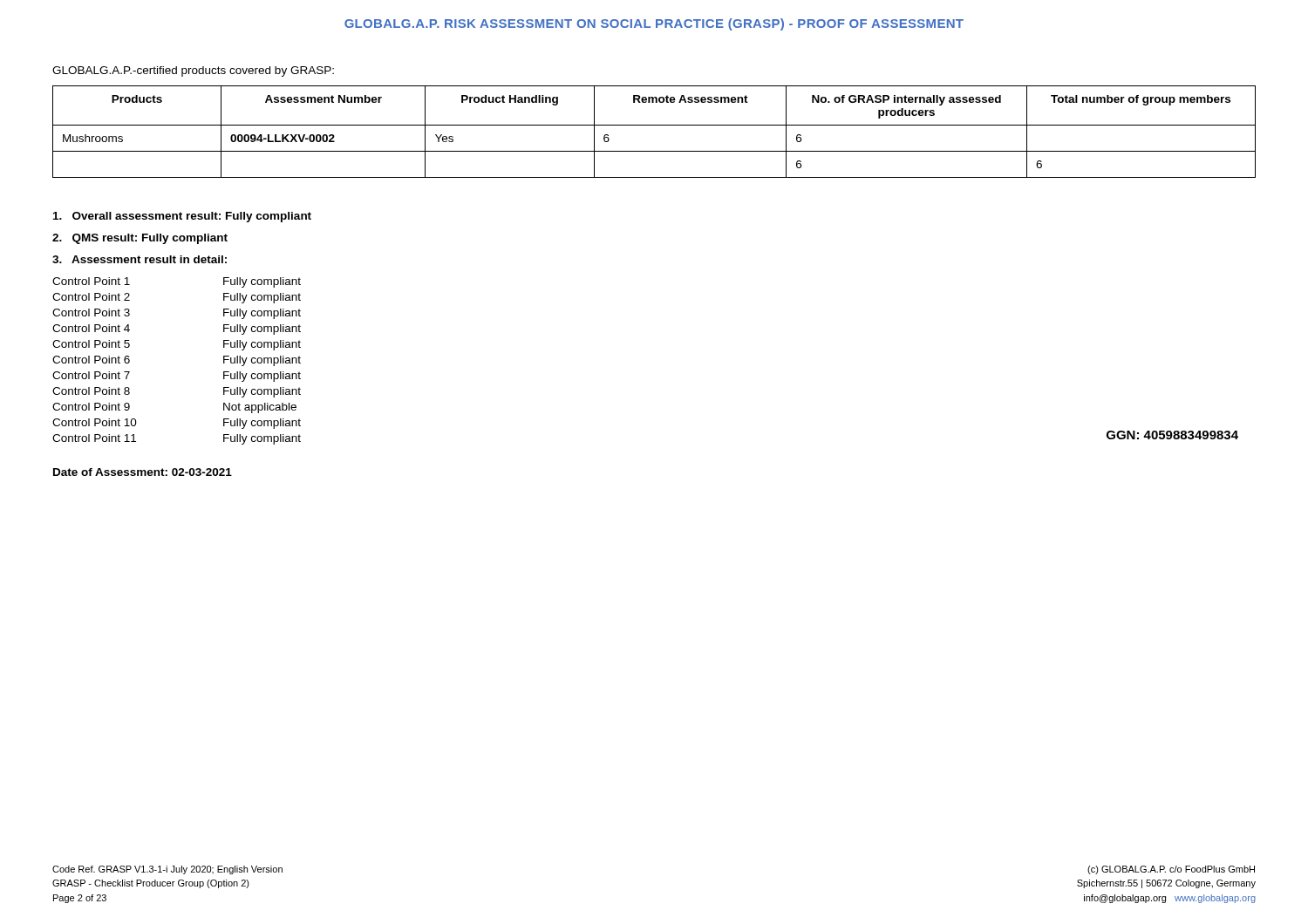The height and width of the screenshot is (924, 1308).
Task: Select the block starting "Control Point 1 Fully compliant"
Action: pyautogui.click(x=89, y=282)
